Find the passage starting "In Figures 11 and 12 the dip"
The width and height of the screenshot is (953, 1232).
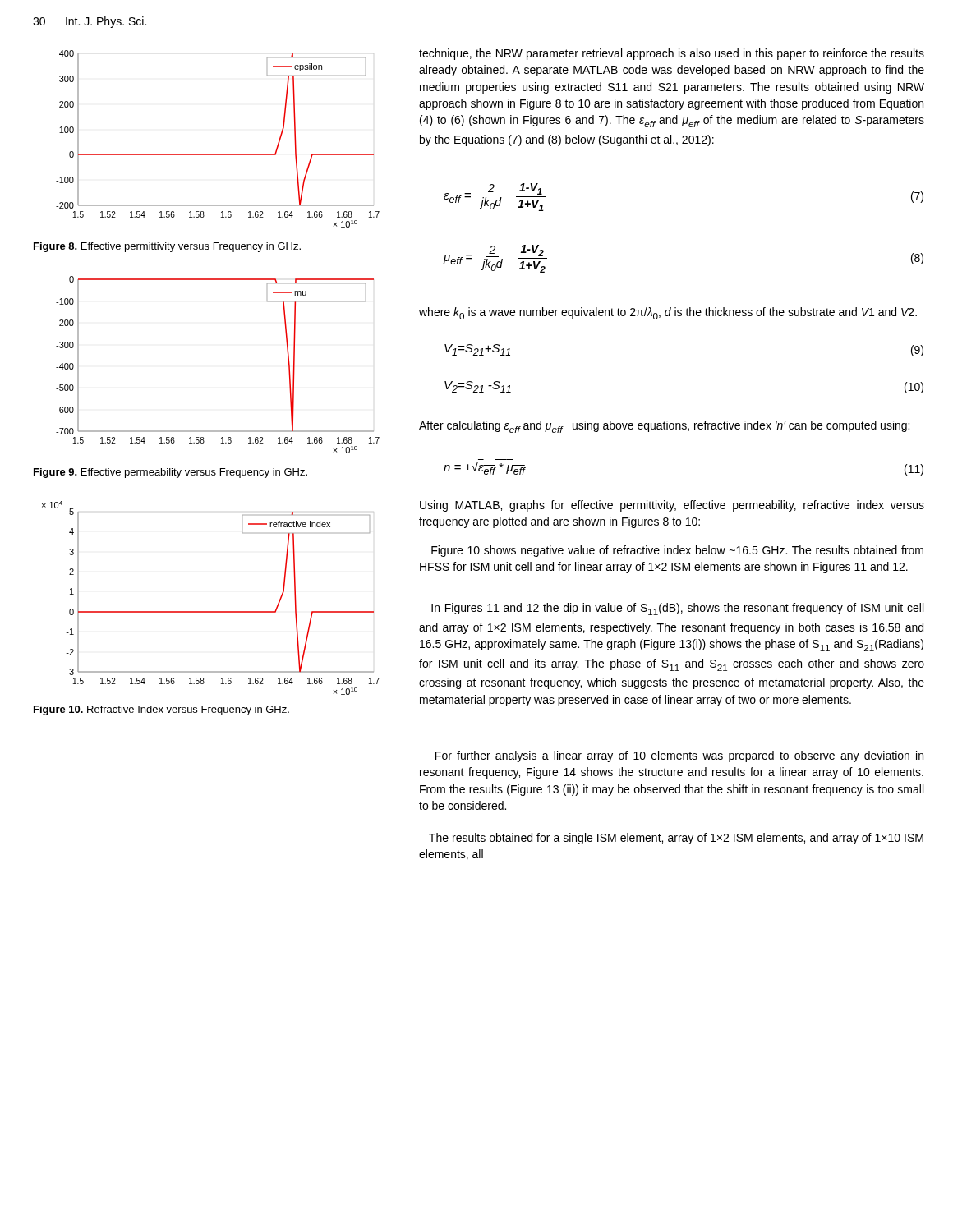672,654
